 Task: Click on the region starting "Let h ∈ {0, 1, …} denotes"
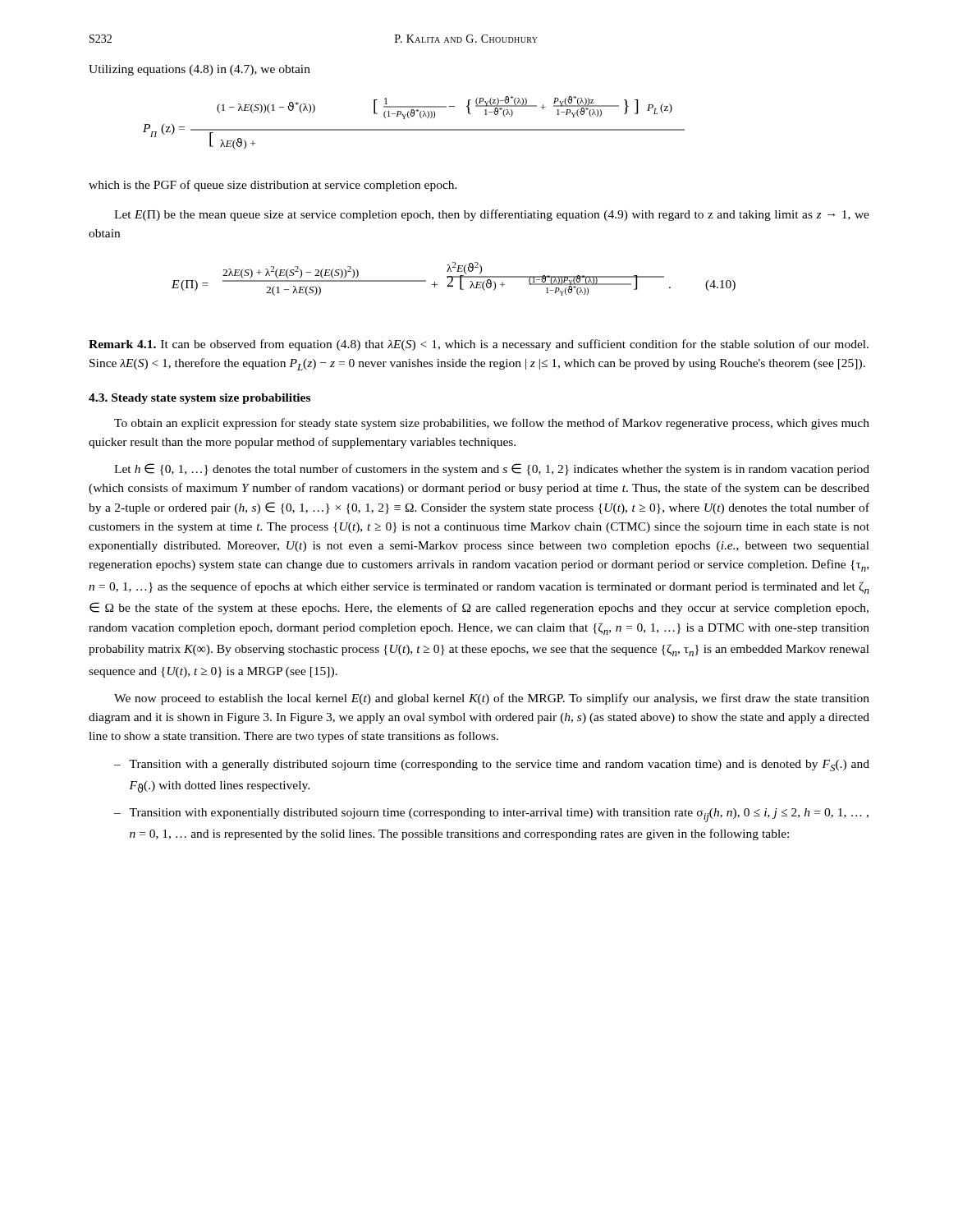(x=479, y=569)
